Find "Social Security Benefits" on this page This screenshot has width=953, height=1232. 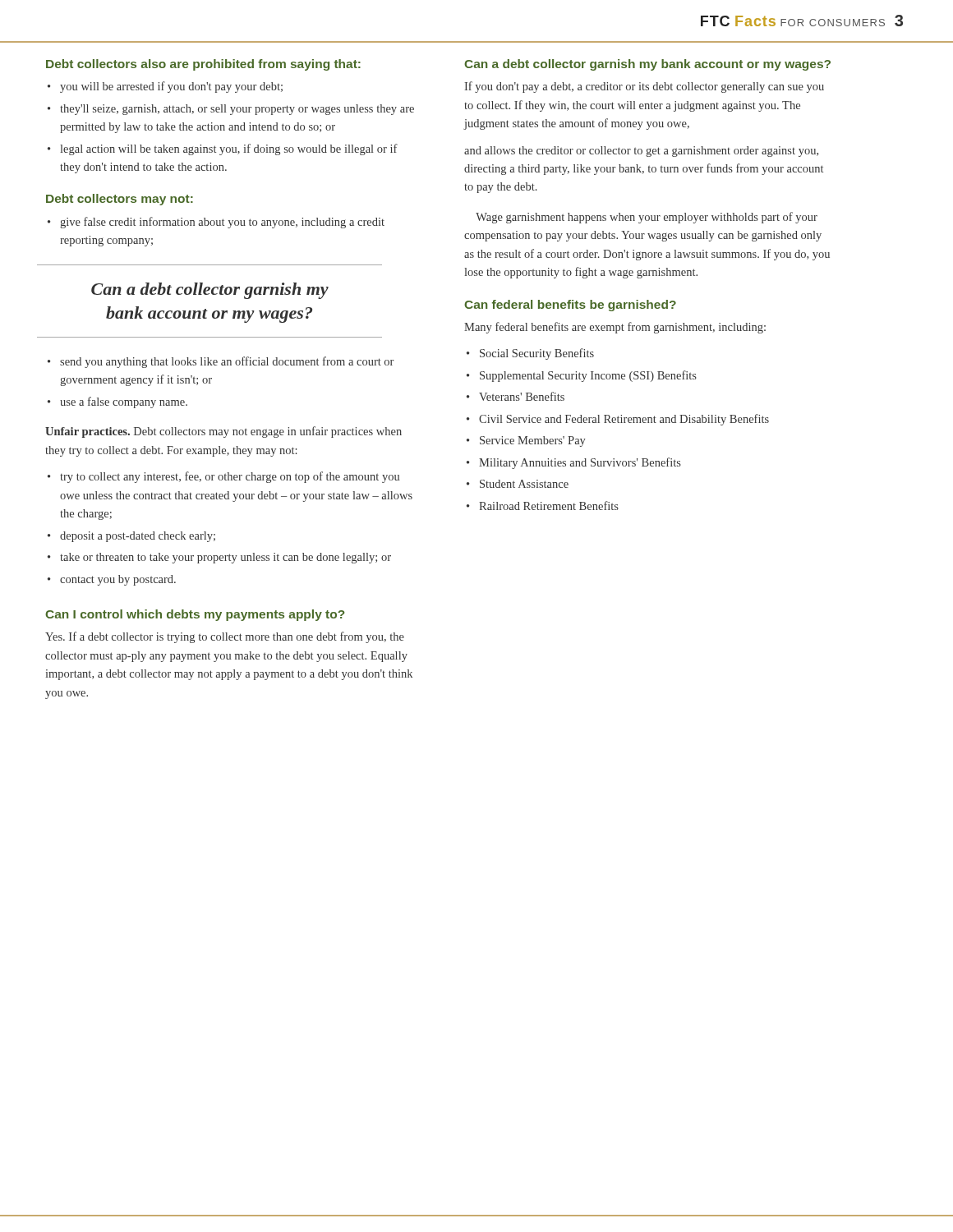[537, 354]
